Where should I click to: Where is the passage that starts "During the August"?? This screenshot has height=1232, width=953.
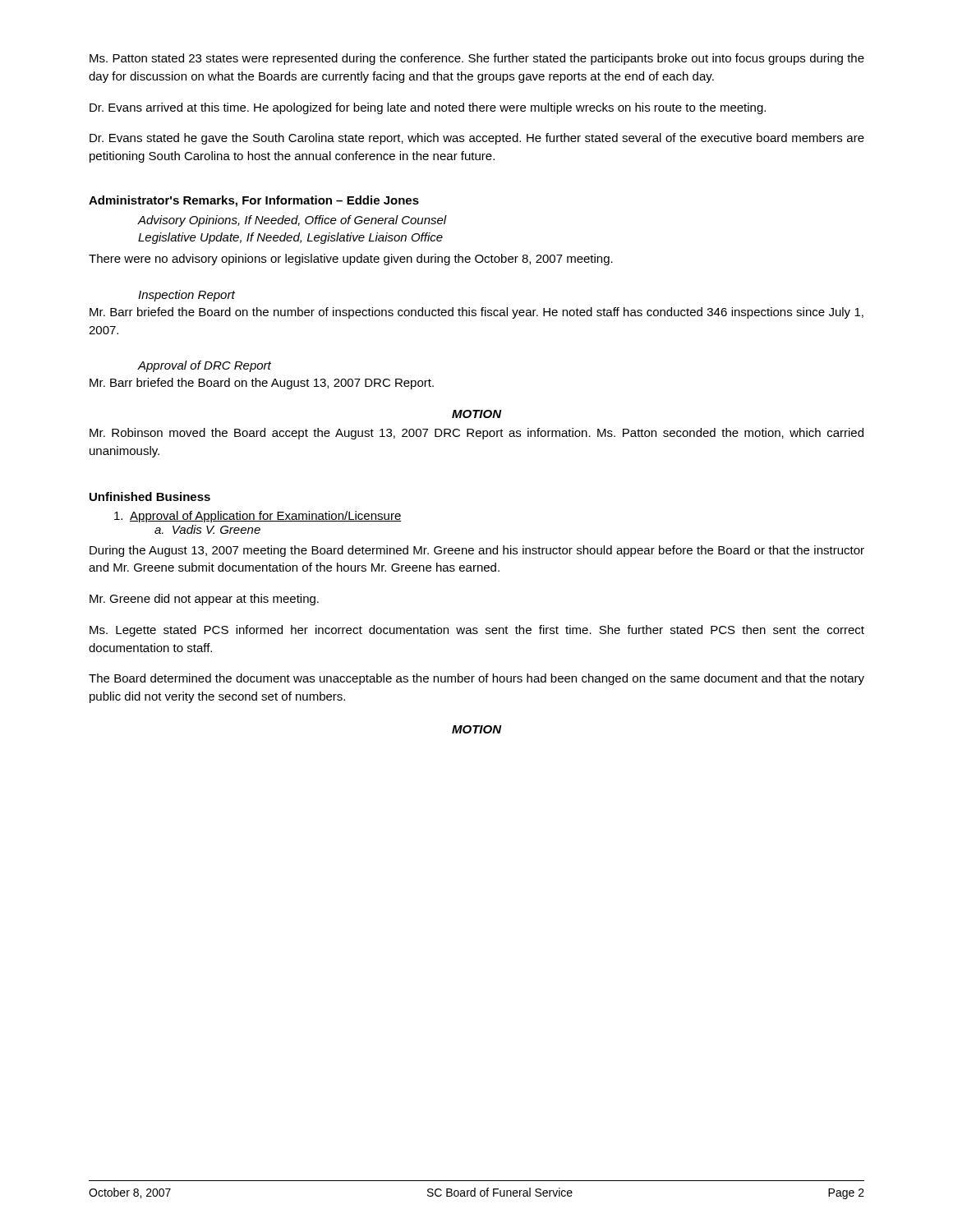(476, 559)
